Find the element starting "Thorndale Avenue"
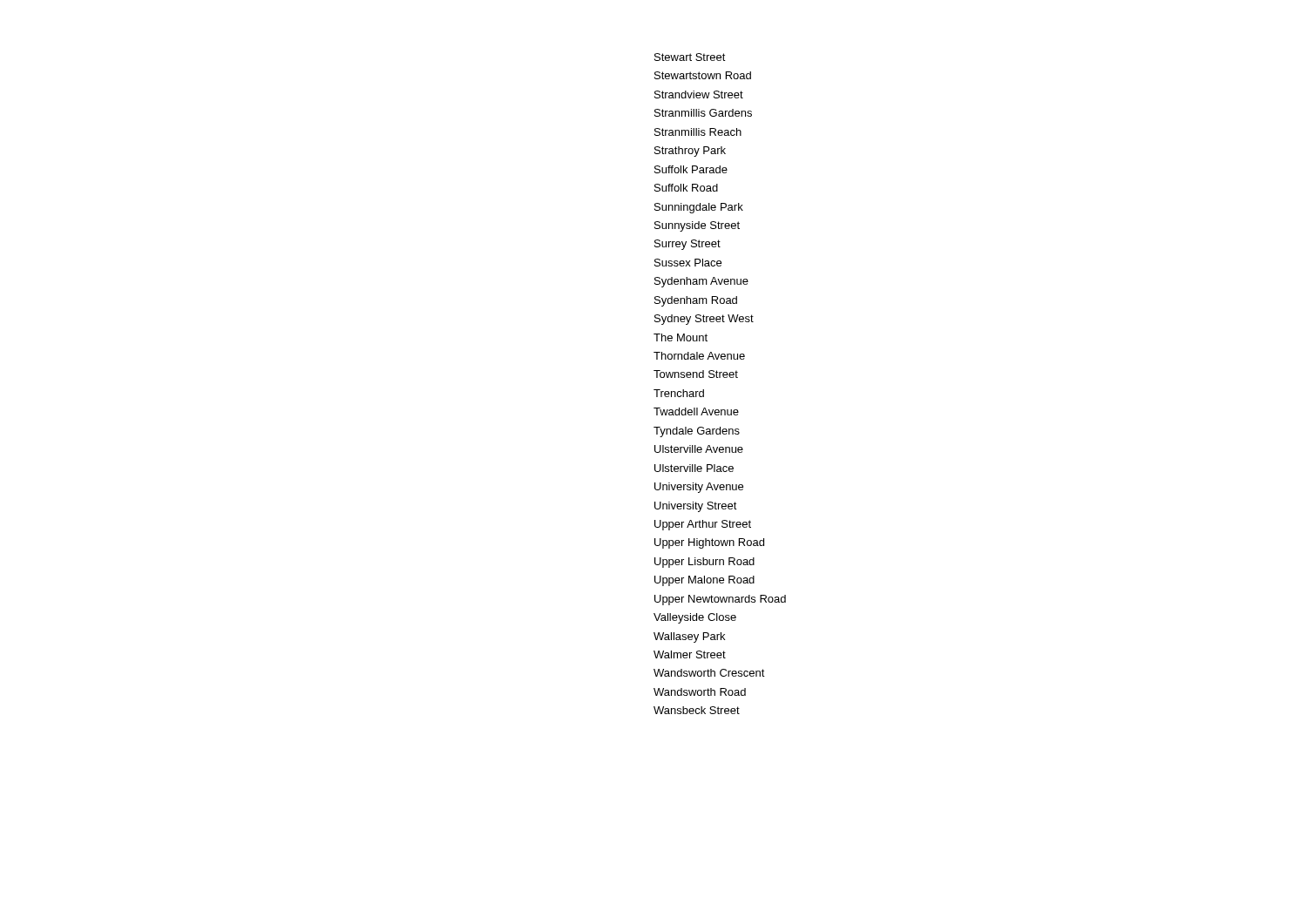Screen dimensions: 924x1307 click(x=699, y=356)
